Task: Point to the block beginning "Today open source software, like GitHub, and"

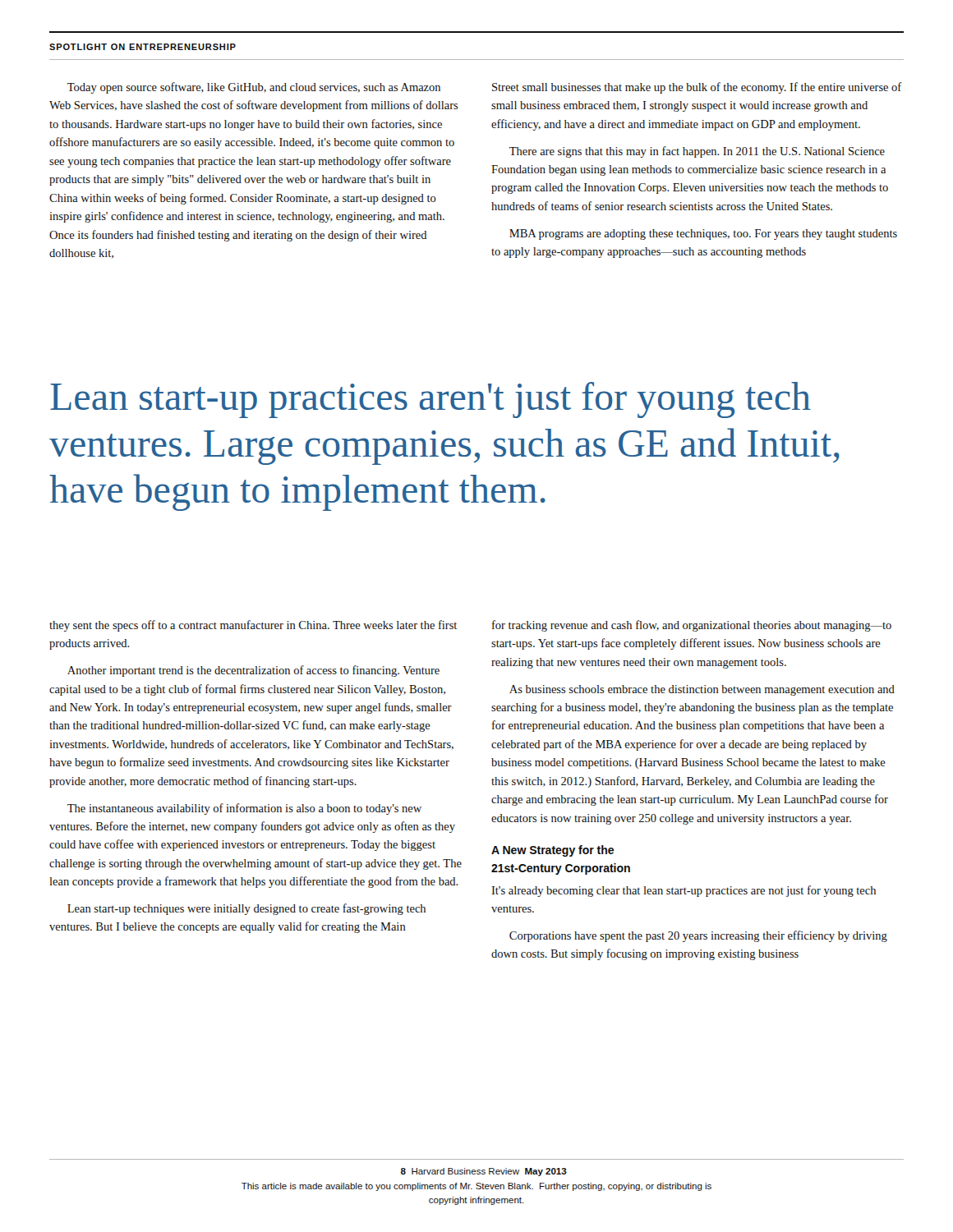Action: pyautogui.click(x=255, y=170)
